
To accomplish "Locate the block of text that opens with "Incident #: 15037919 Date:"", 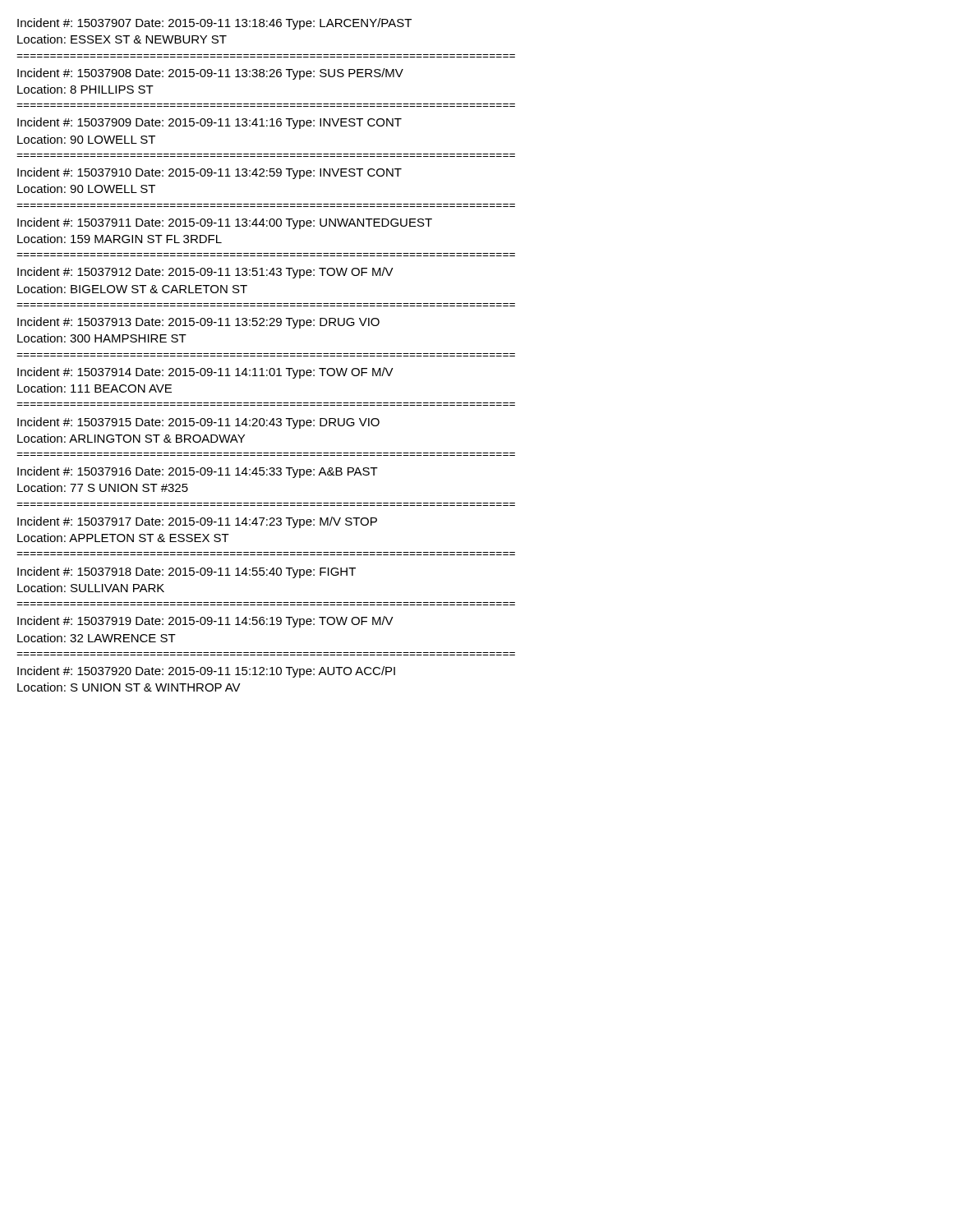I will tap(205, 622).
